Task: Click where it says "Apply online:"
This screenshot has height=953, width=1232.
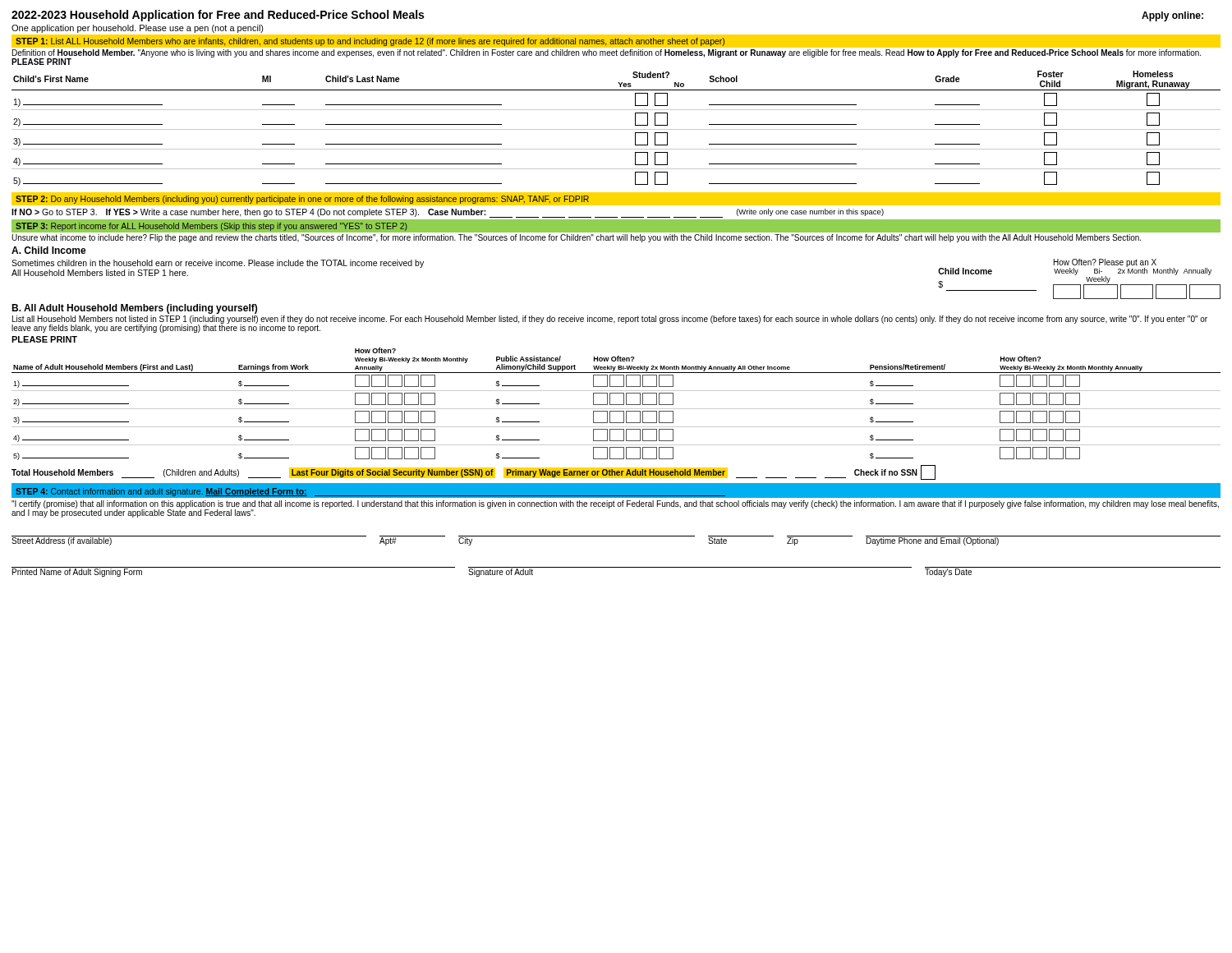Action: tap(1173, 16)
